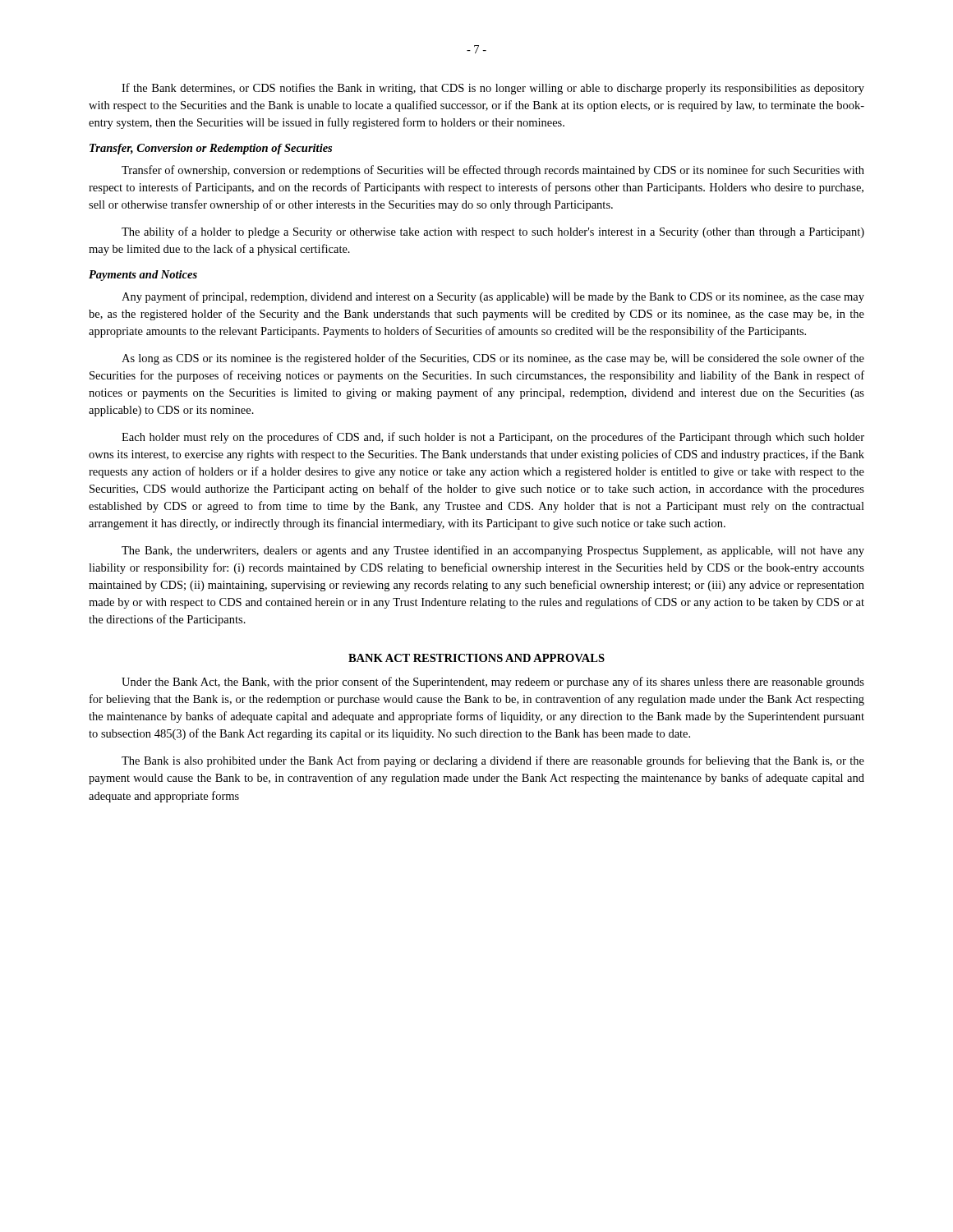Locate the text block starting "Under the Bank Act, the Bank,"
Image resolution: width=953 pixels, height=1232 pixels.
tap(476, 708)
